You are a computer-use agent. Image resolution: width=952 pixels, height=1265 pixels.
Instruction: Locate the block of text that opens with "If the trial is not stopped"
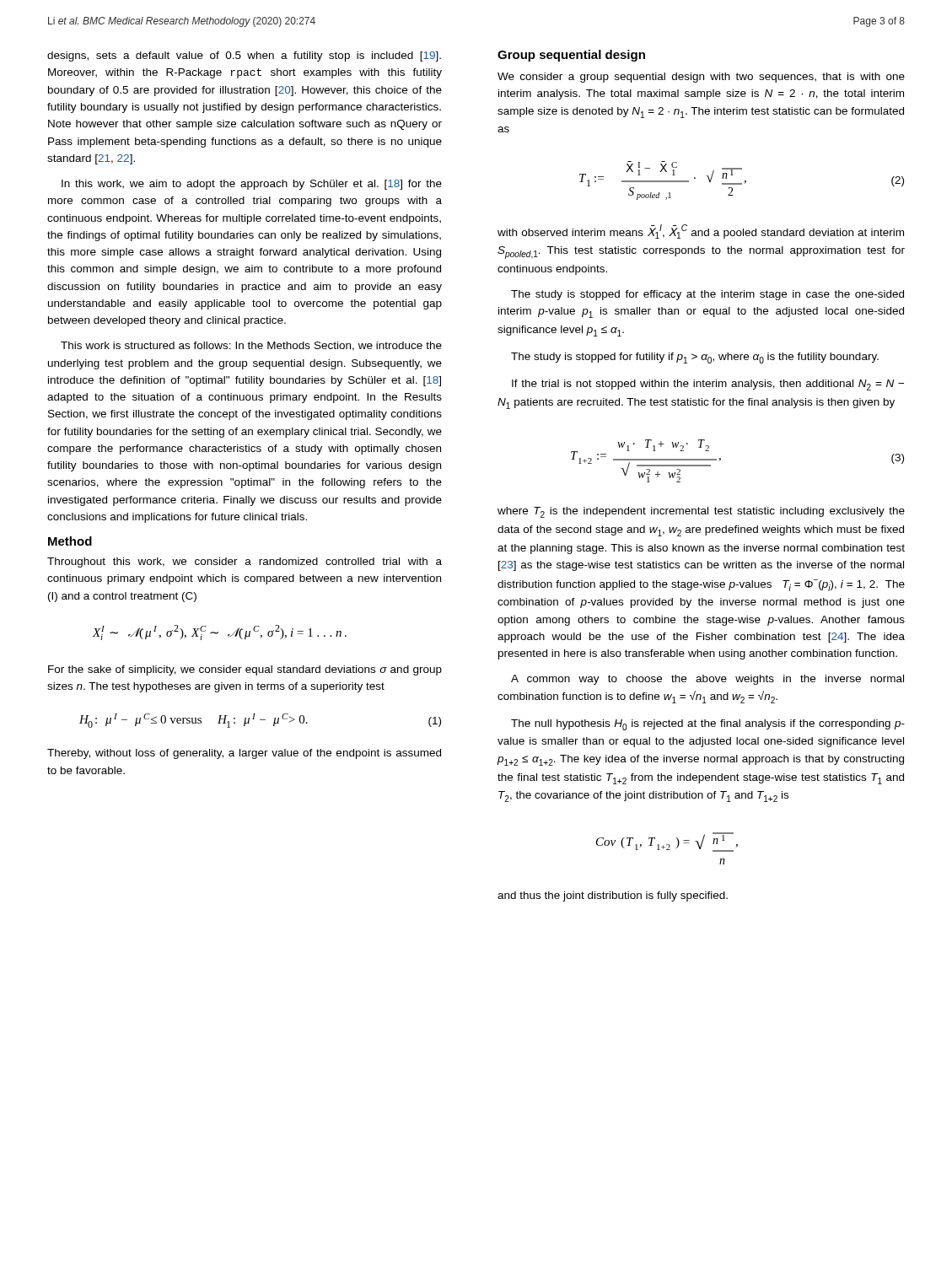coord(701,394)
